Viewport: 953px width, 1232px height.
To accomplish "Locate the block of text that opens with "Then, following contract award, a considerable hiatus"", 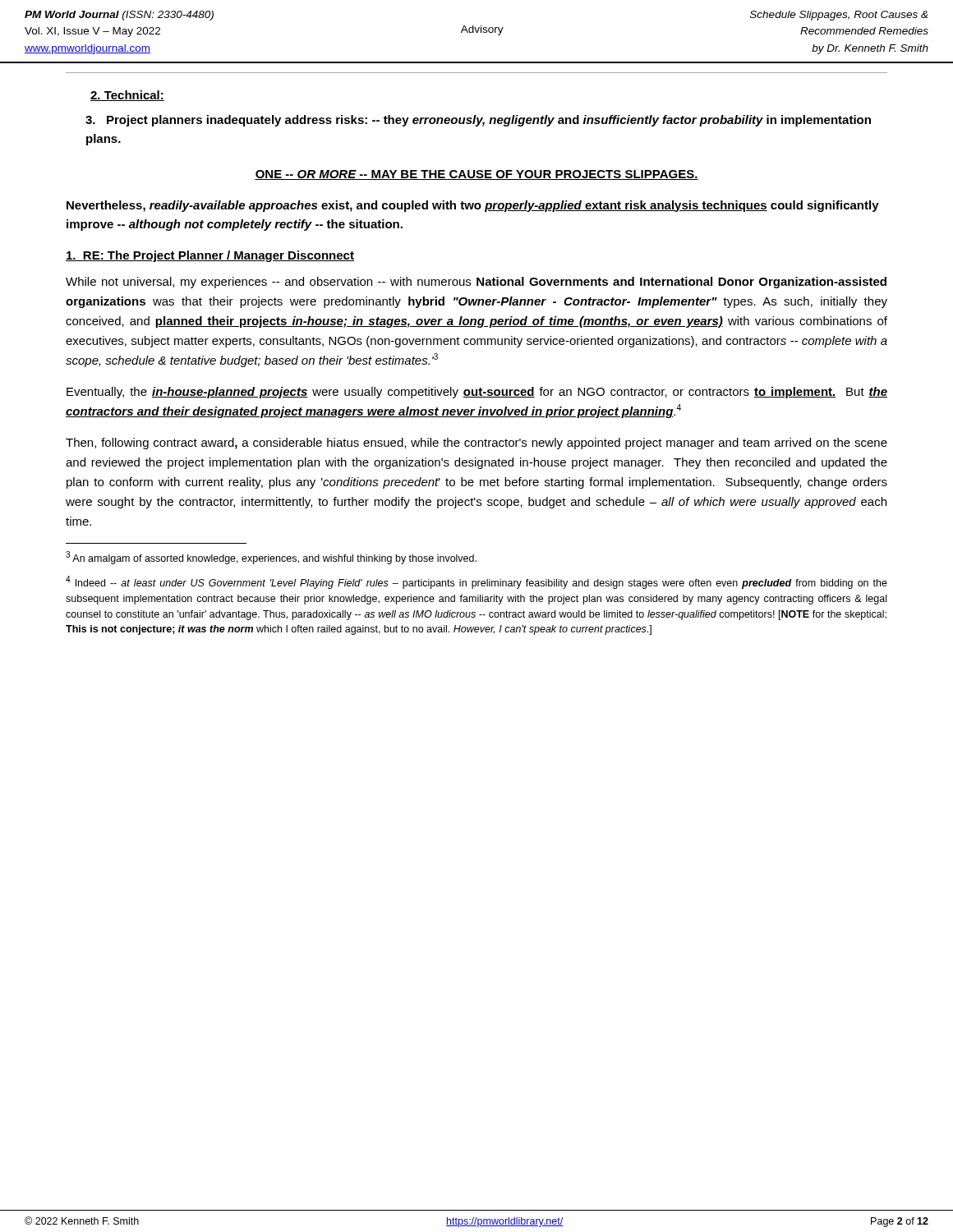I will (x=476, y=482).
